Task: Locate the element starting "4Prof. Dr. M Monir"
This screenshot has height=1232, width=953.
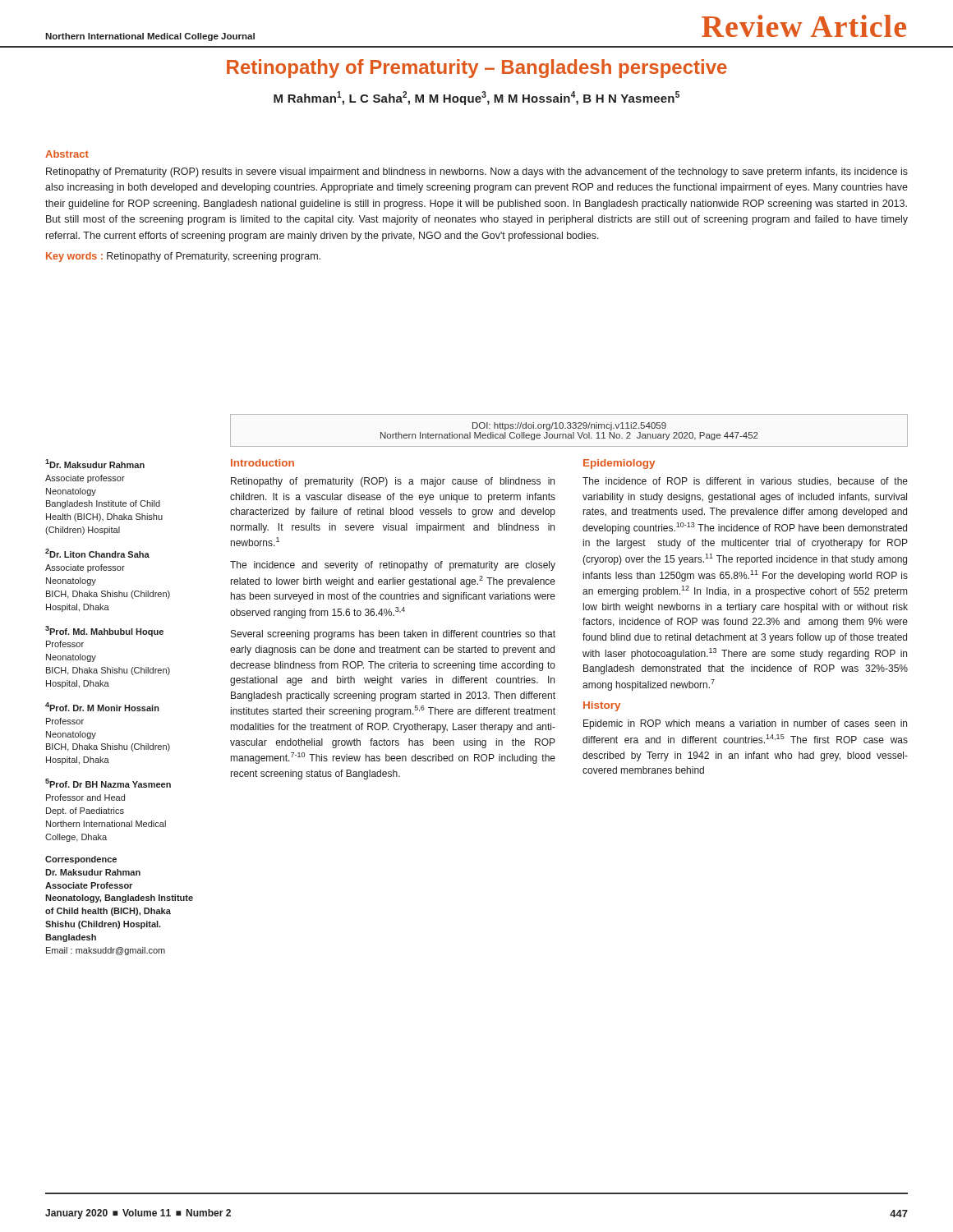Action: click(x=108, y=733)
